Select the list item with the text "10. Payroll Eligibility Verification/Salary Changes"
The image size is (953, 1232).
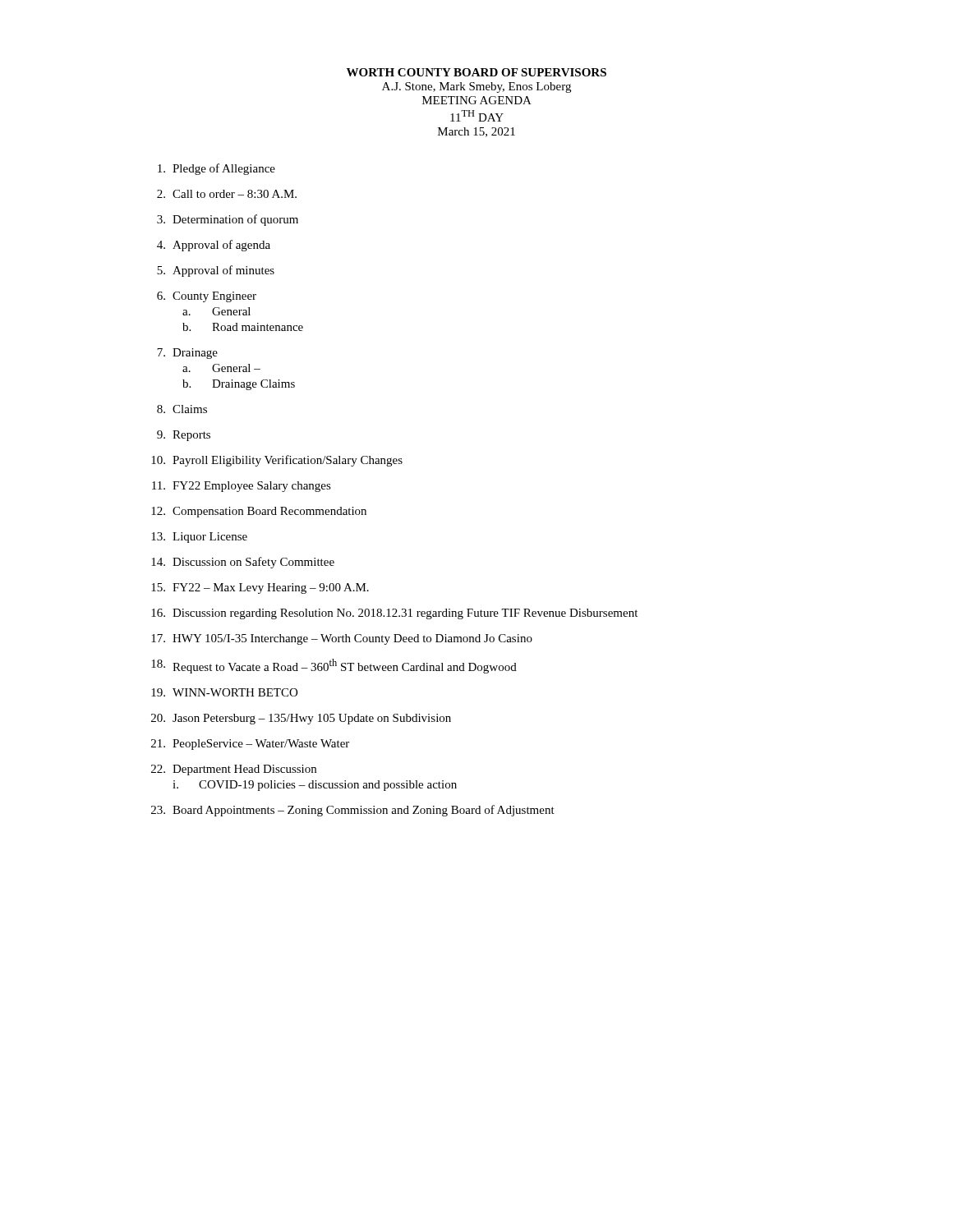277,461
